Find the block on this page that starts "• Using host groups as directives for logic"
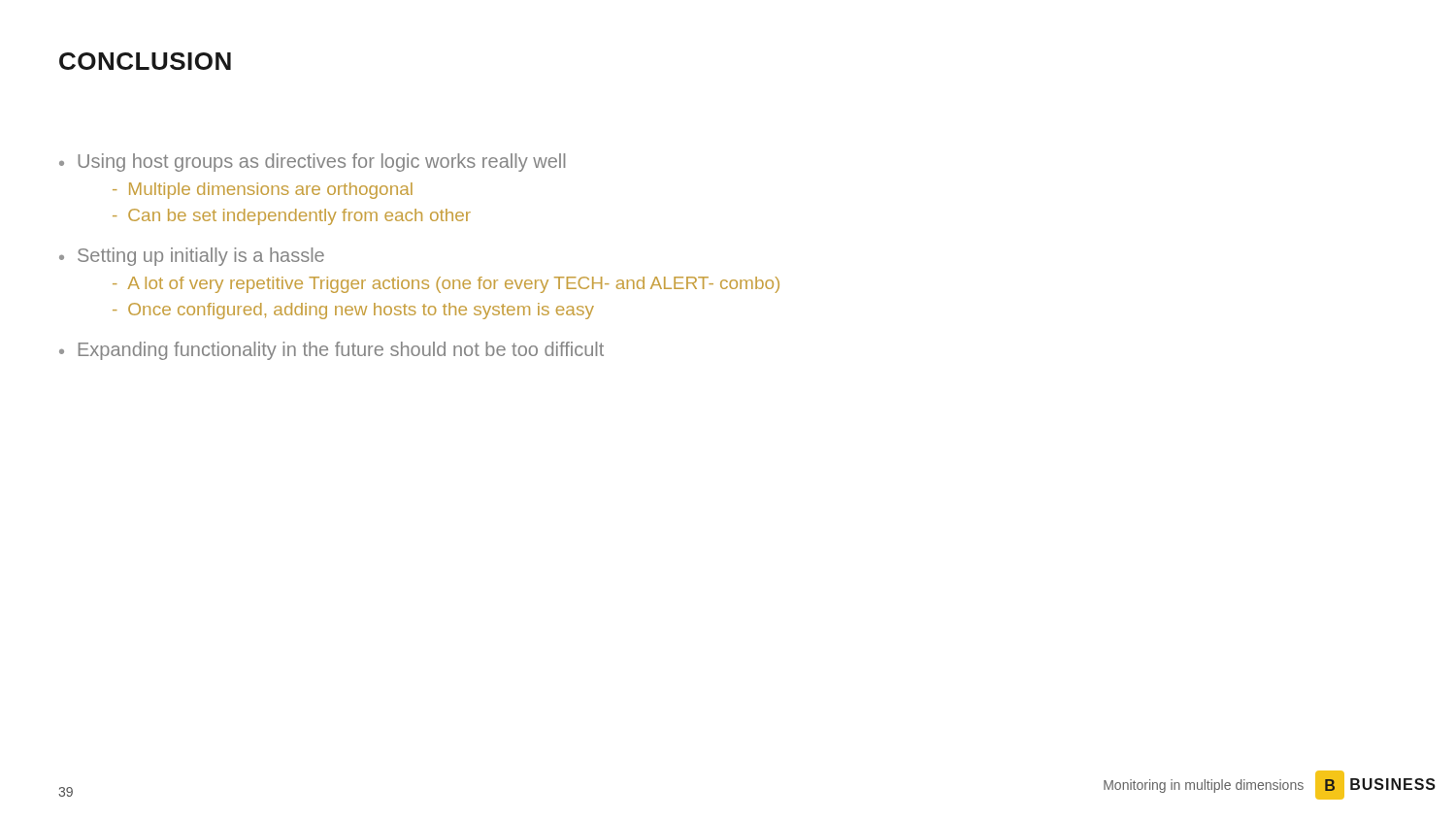The width and height of the screenshot is (1456, 819). click(312, 191)
